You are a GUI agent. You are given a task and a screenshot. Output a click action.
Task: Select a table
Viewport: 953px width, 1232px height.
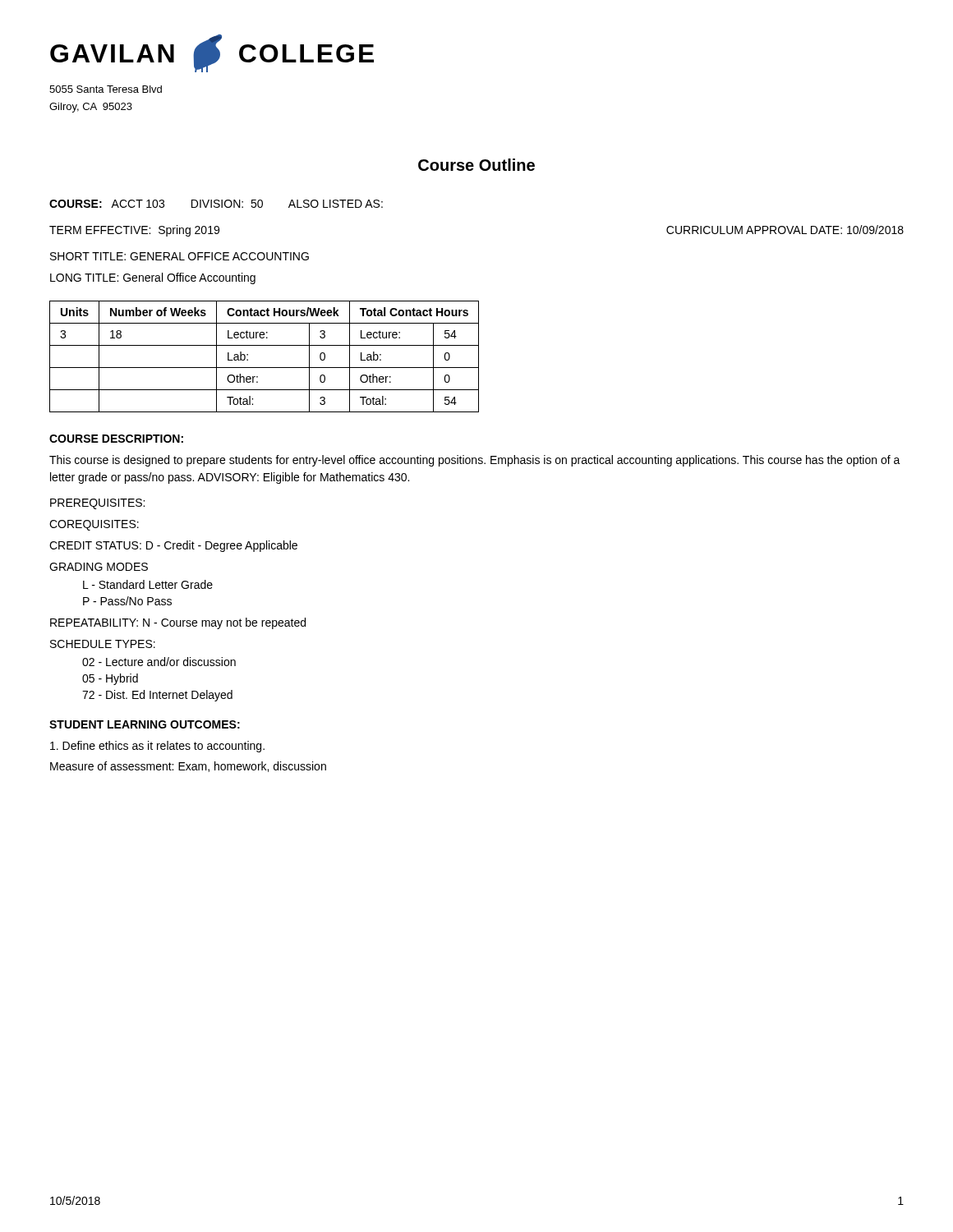476,356
